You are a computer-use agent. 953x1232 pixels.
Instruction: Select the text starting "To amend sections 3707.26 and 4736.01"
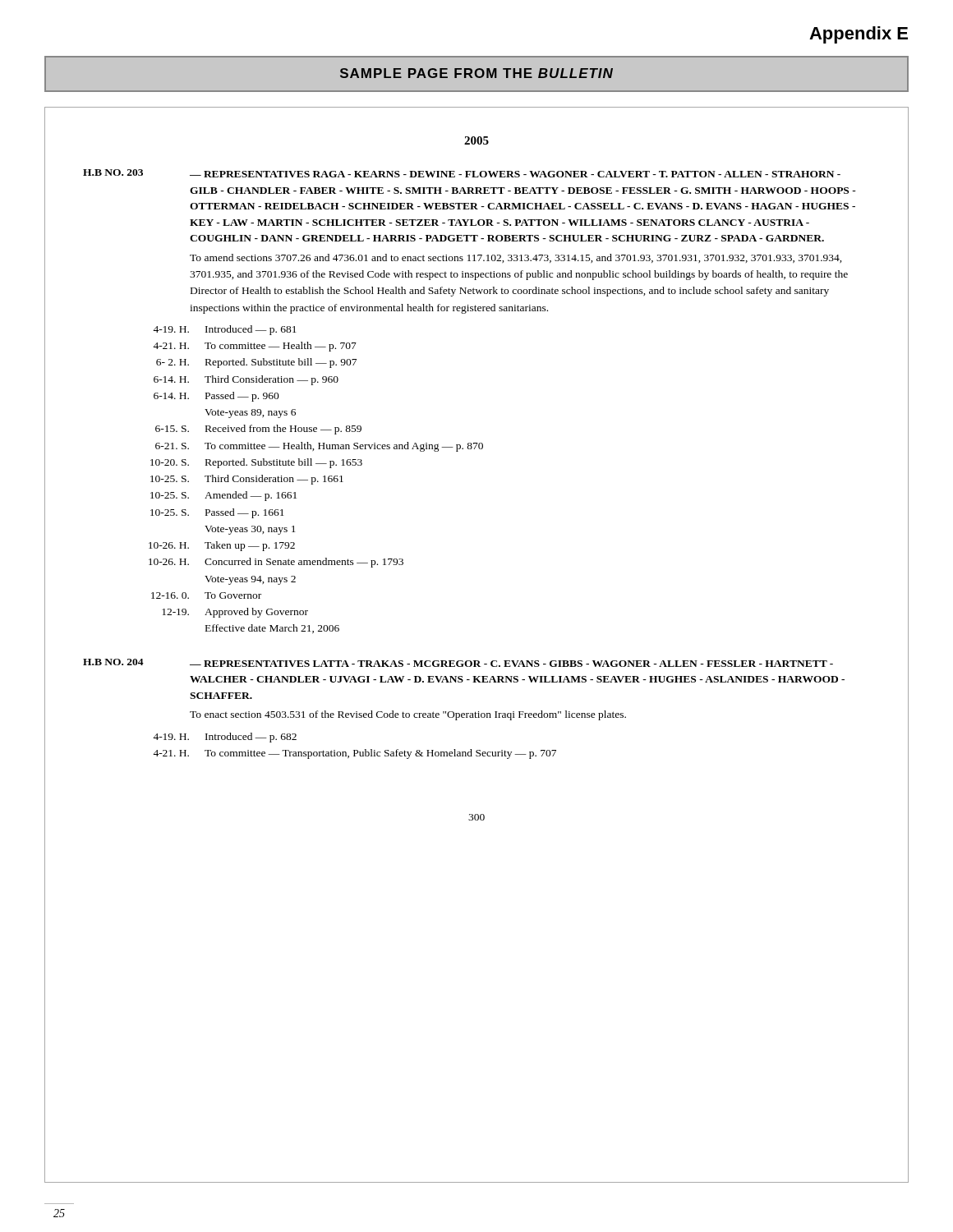pos(519,282)
